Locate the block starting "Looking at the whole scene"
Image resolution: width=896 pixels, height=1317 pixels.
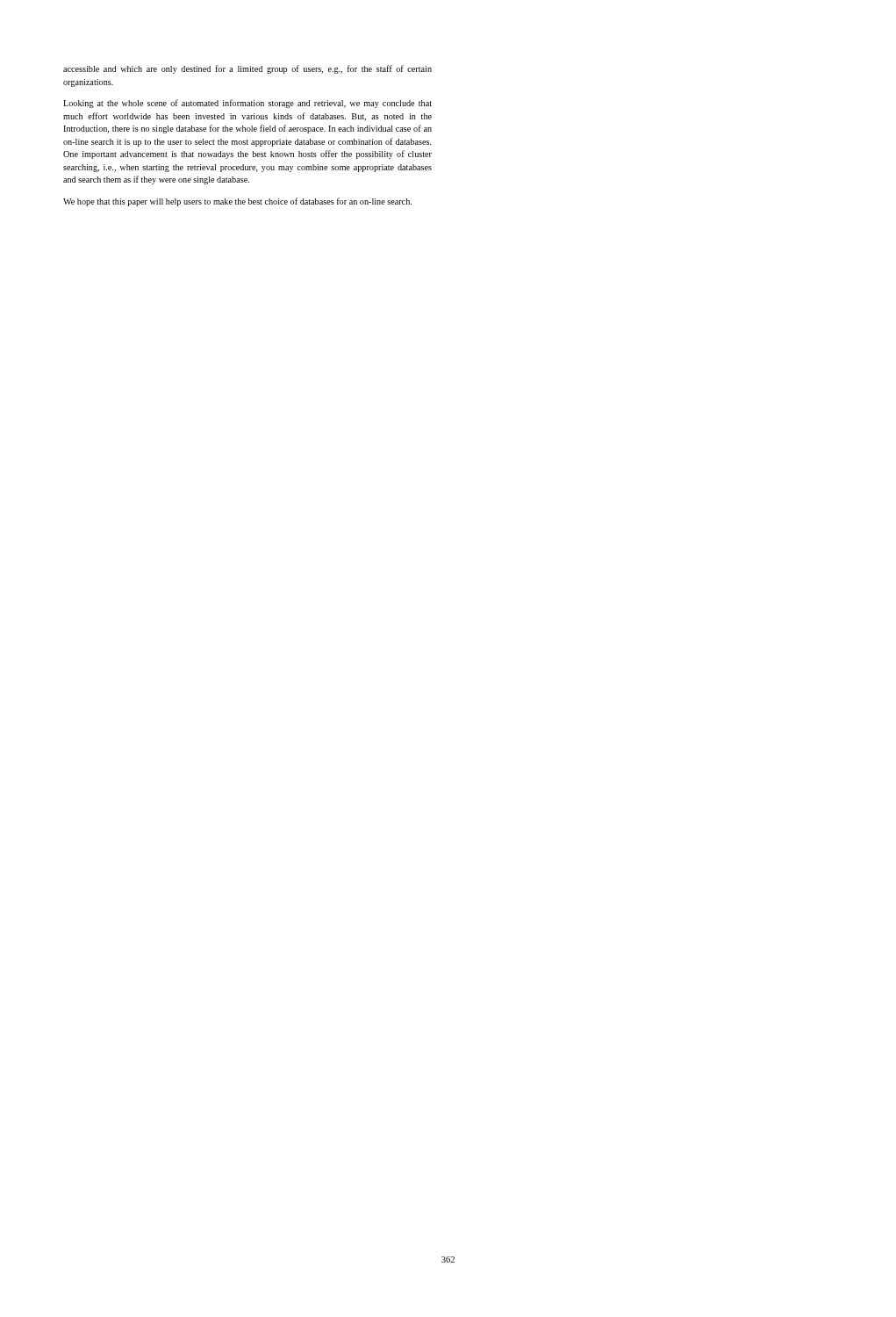tap(247, 141)
